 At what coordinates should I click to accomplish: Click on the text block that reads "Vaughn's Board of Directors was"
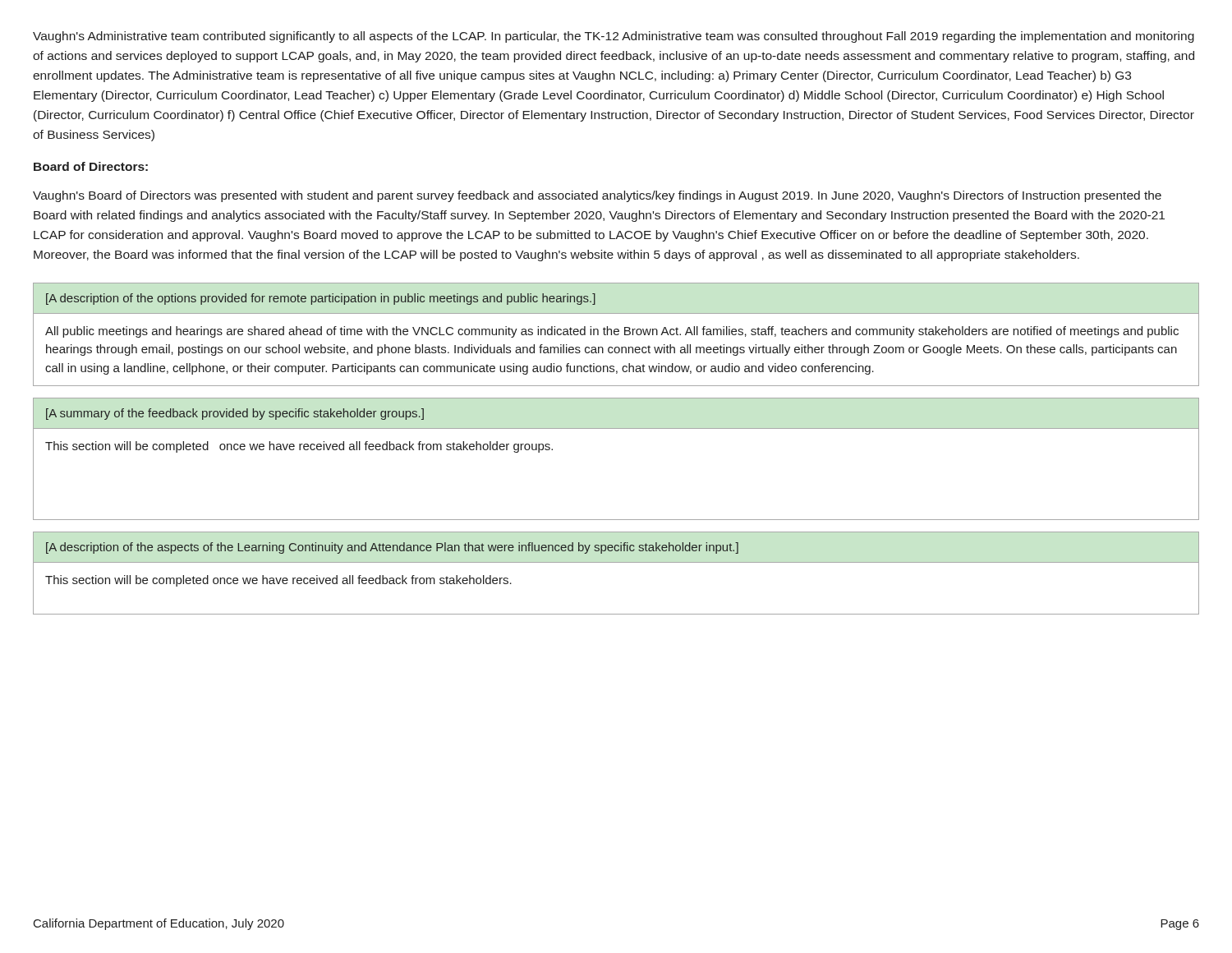(599, 225)
